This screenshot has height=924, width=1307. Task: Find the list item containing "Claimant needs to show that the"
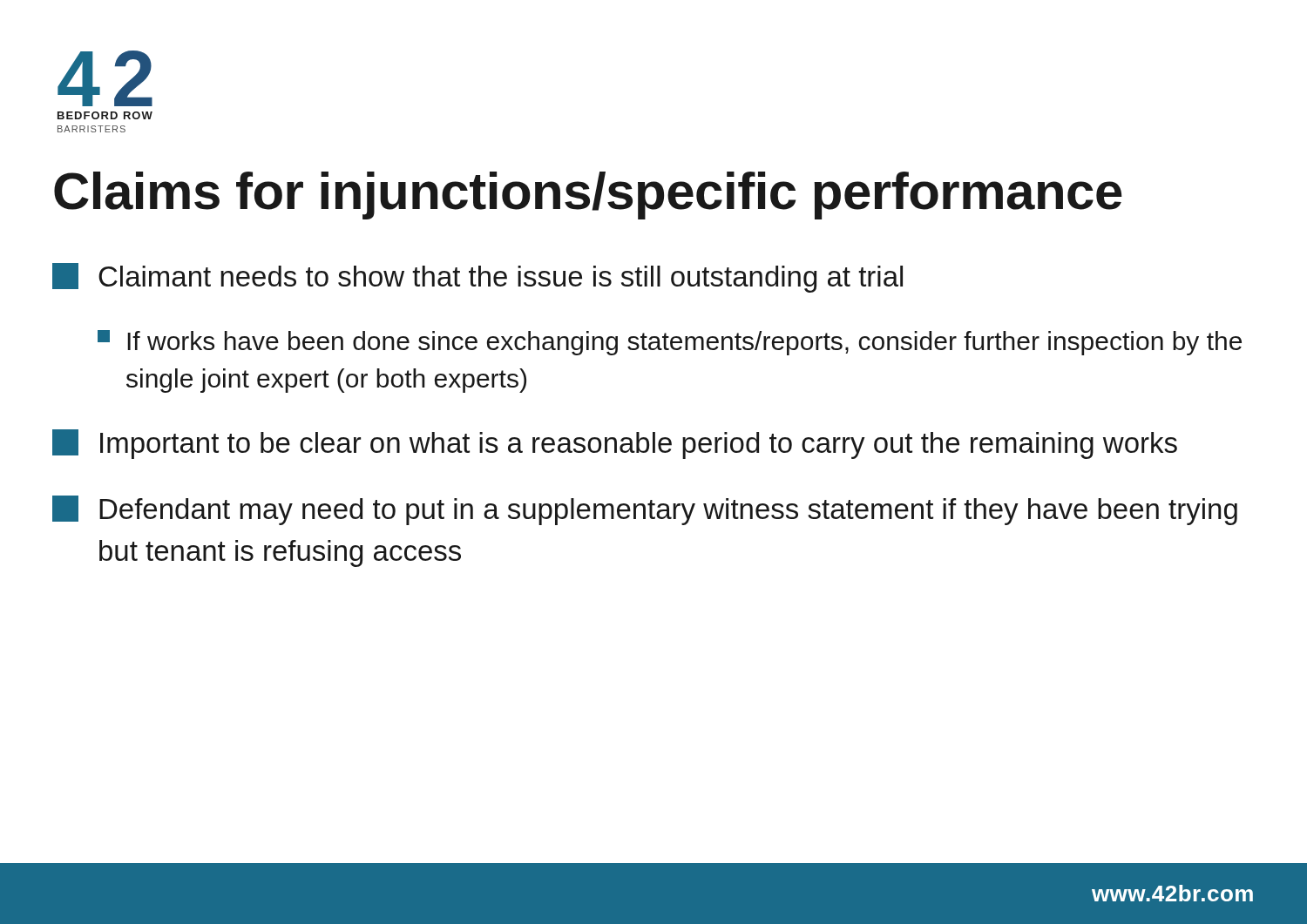click(x=478, y=277)
